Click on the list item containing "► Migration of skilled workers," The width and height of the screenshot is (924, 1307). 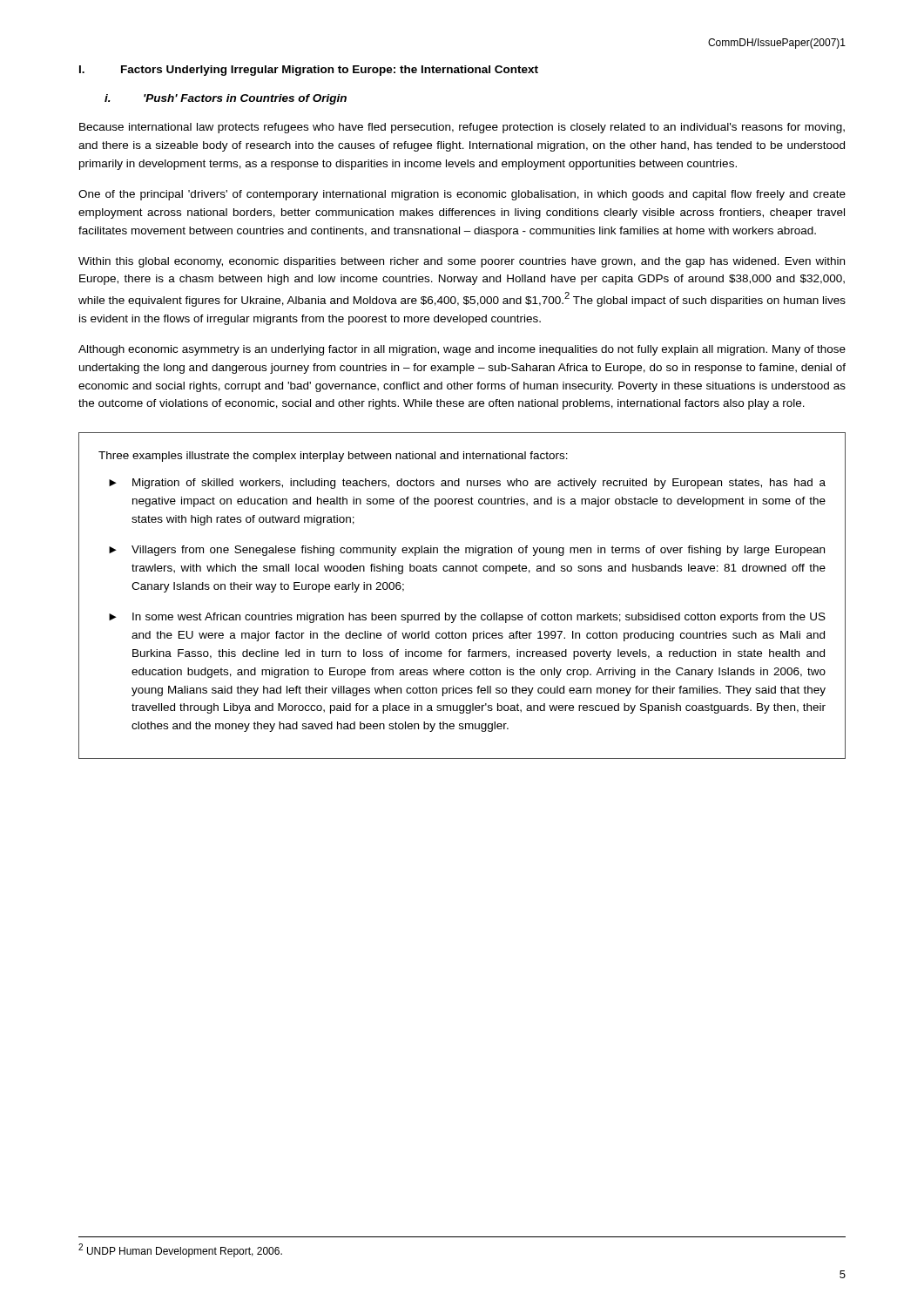(466, 502)
